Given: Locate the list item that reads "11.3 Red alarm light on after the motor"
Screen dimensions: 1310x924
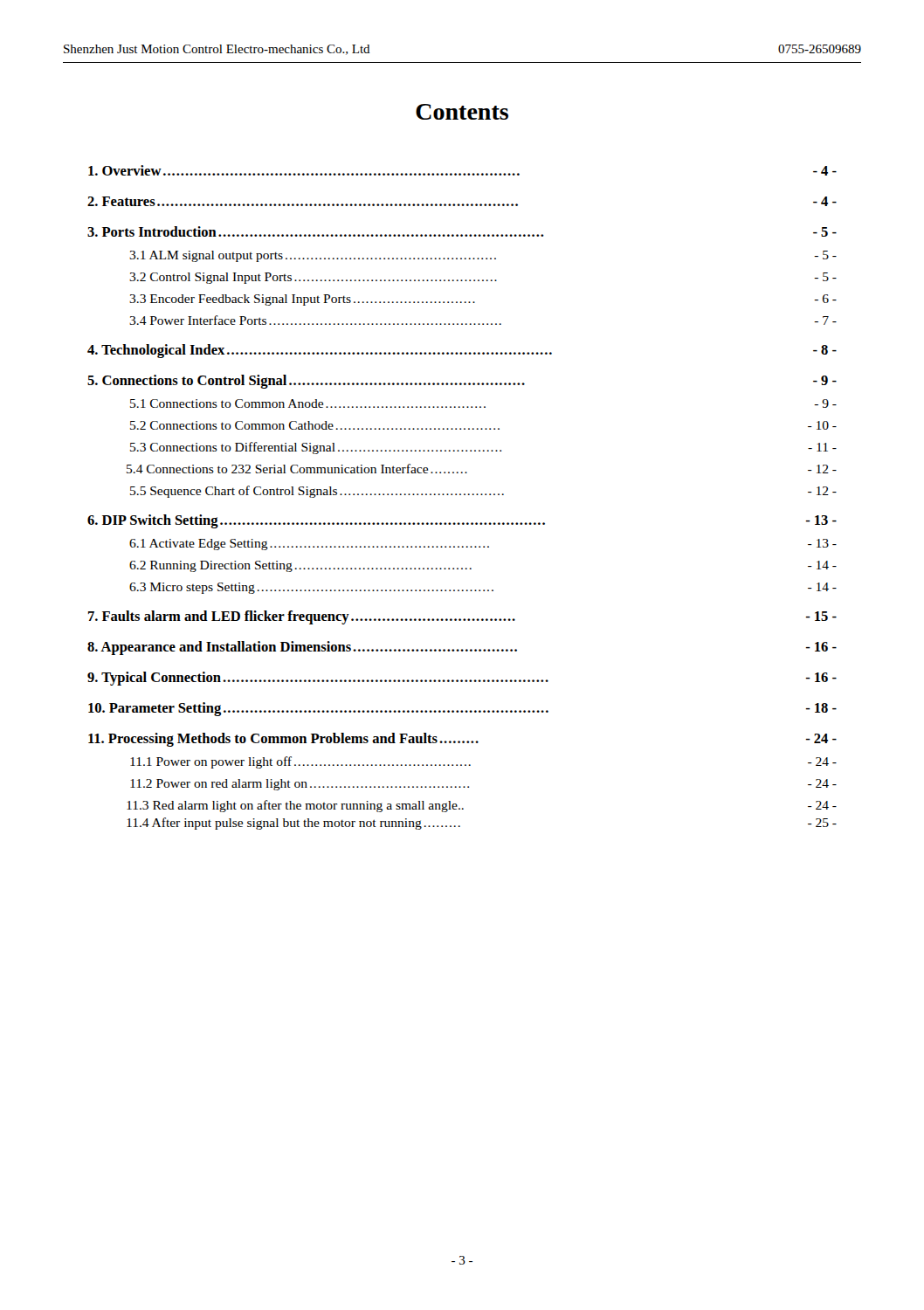Looking at the screenshot, I should pyautogui.click(x=298, y=807).
